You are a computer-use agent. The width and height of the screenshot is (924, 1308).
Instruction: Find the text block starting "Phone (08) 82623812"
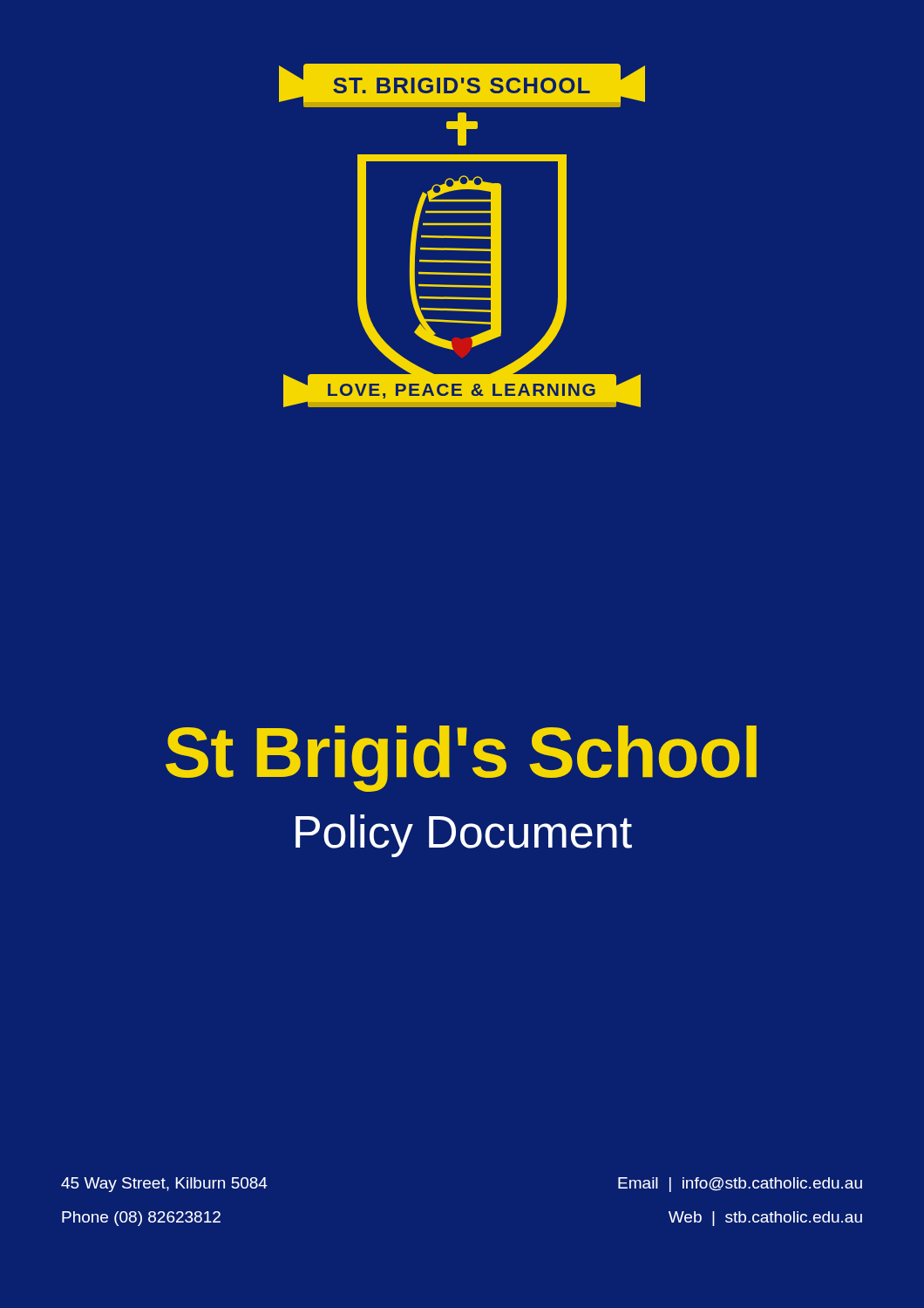tap(164, 1217)
